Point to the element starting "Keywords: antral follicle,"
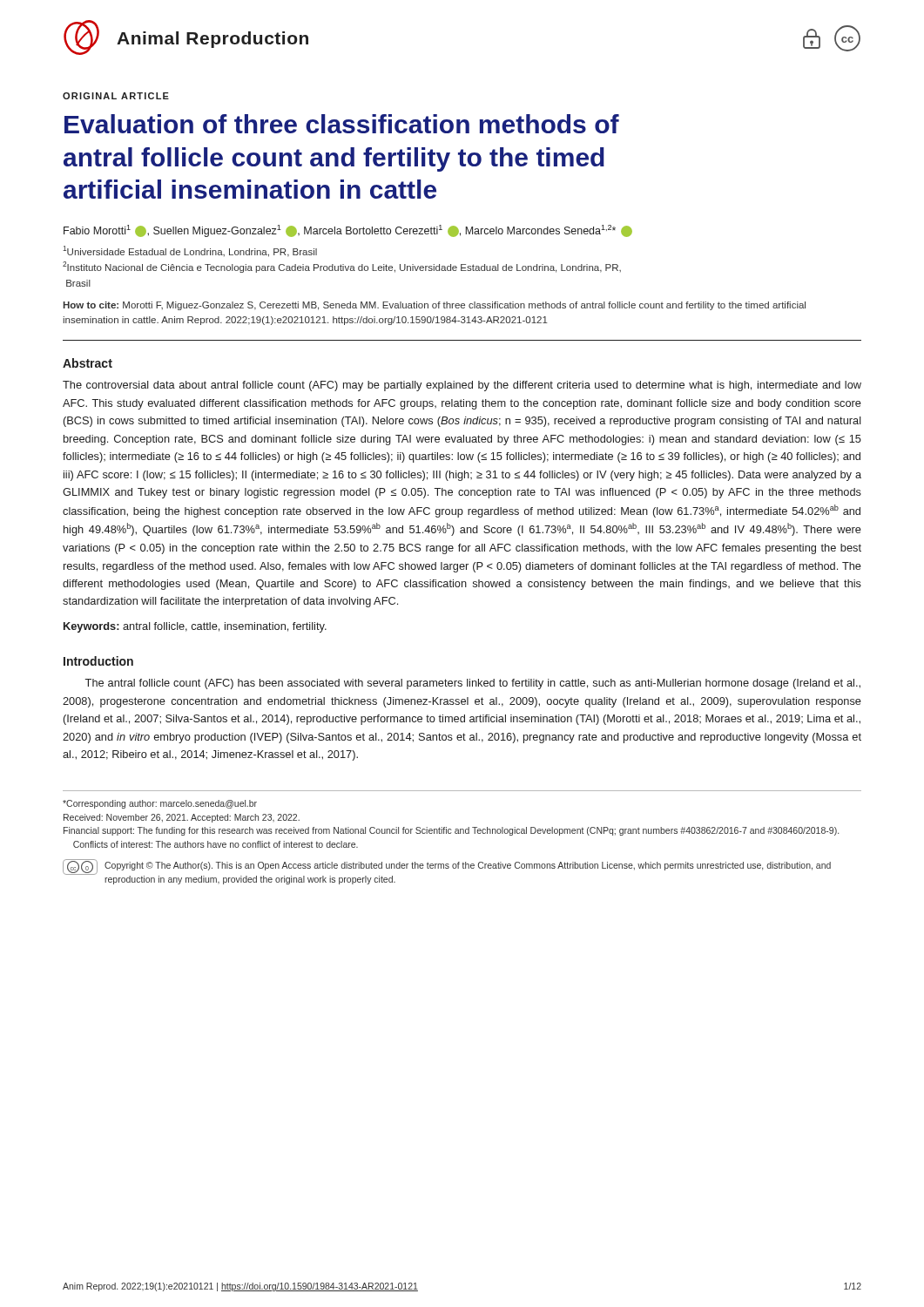This screenshot has width=924, height=1307. click(195, 626)
